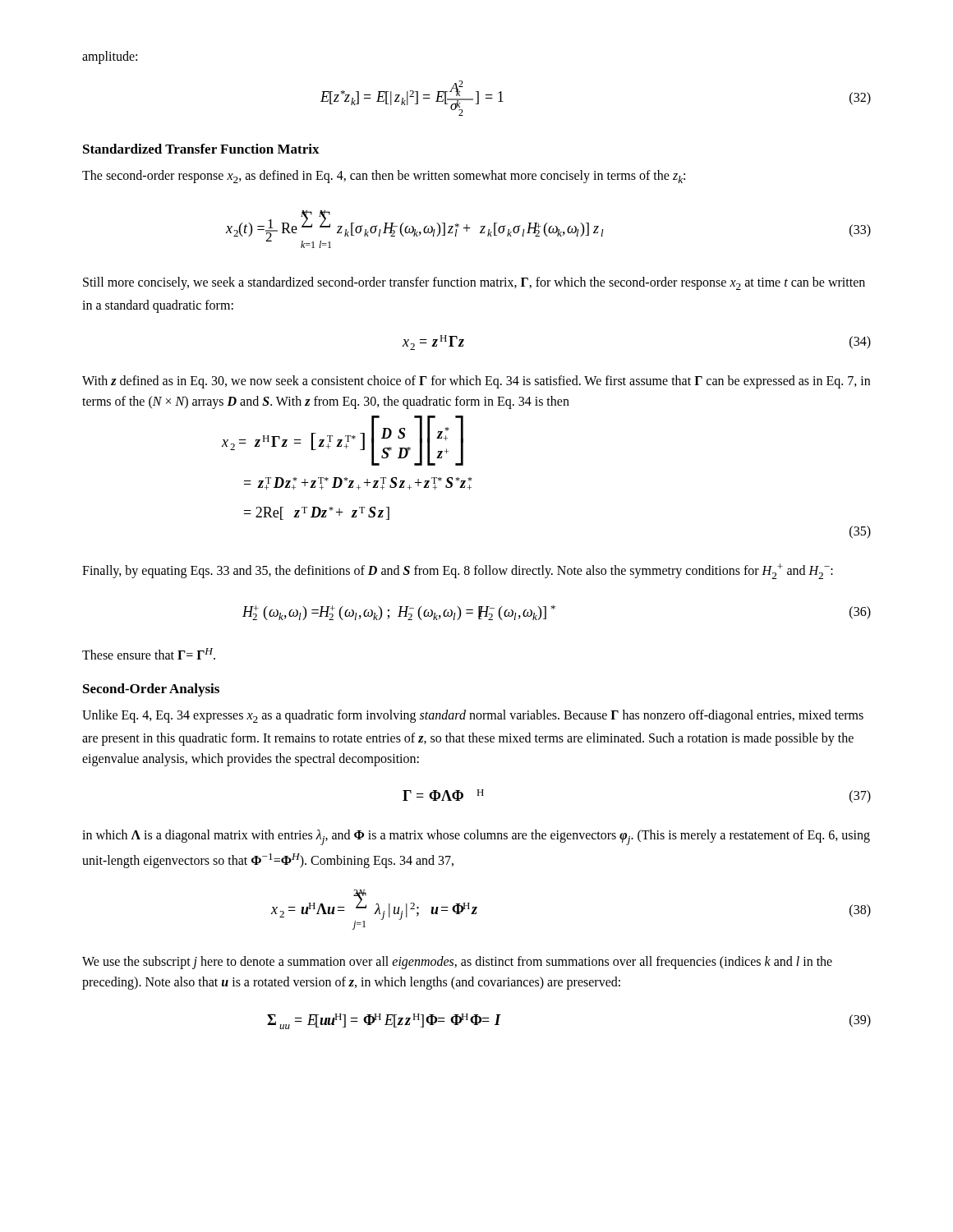Select the text block starting "x 2 = u"
Screen dimensions: 1232x953
(x=476, y=910)
